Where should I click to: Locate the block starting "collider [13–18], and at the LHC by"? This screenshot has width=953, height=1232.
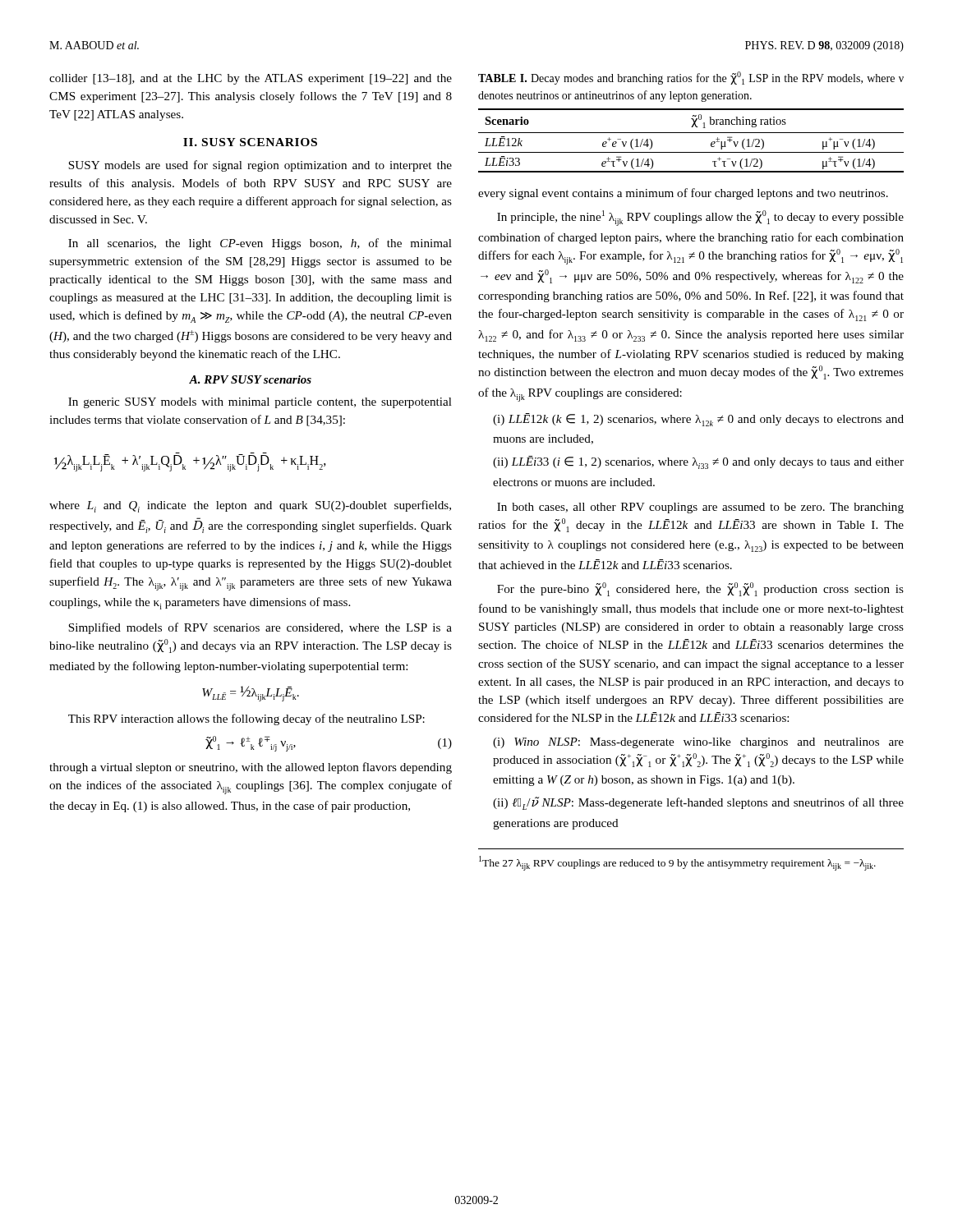(251, 96)
